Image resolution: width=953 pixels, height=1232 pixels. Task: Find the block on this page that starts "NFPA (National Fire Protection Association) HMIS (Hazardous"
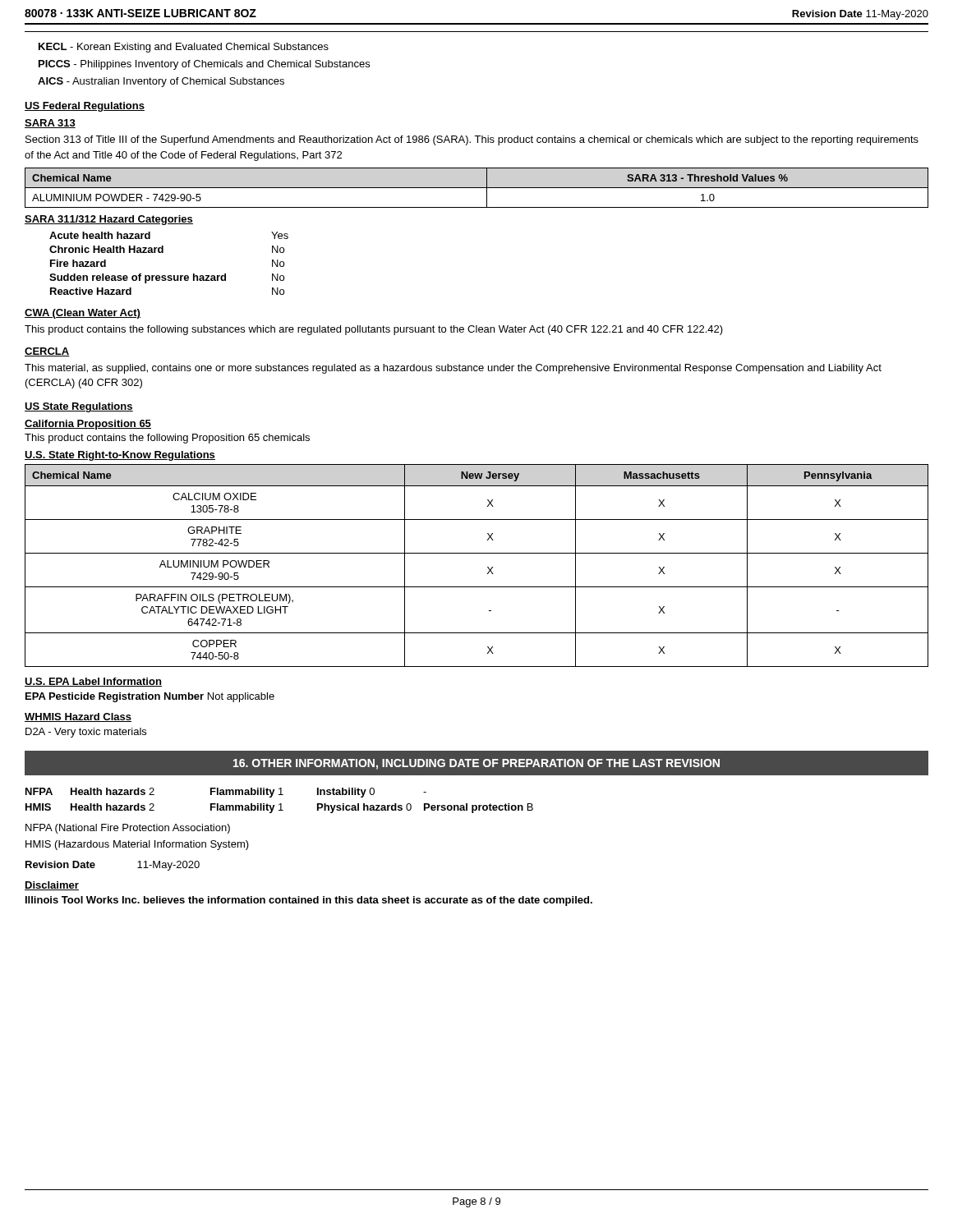click(137, 836)
